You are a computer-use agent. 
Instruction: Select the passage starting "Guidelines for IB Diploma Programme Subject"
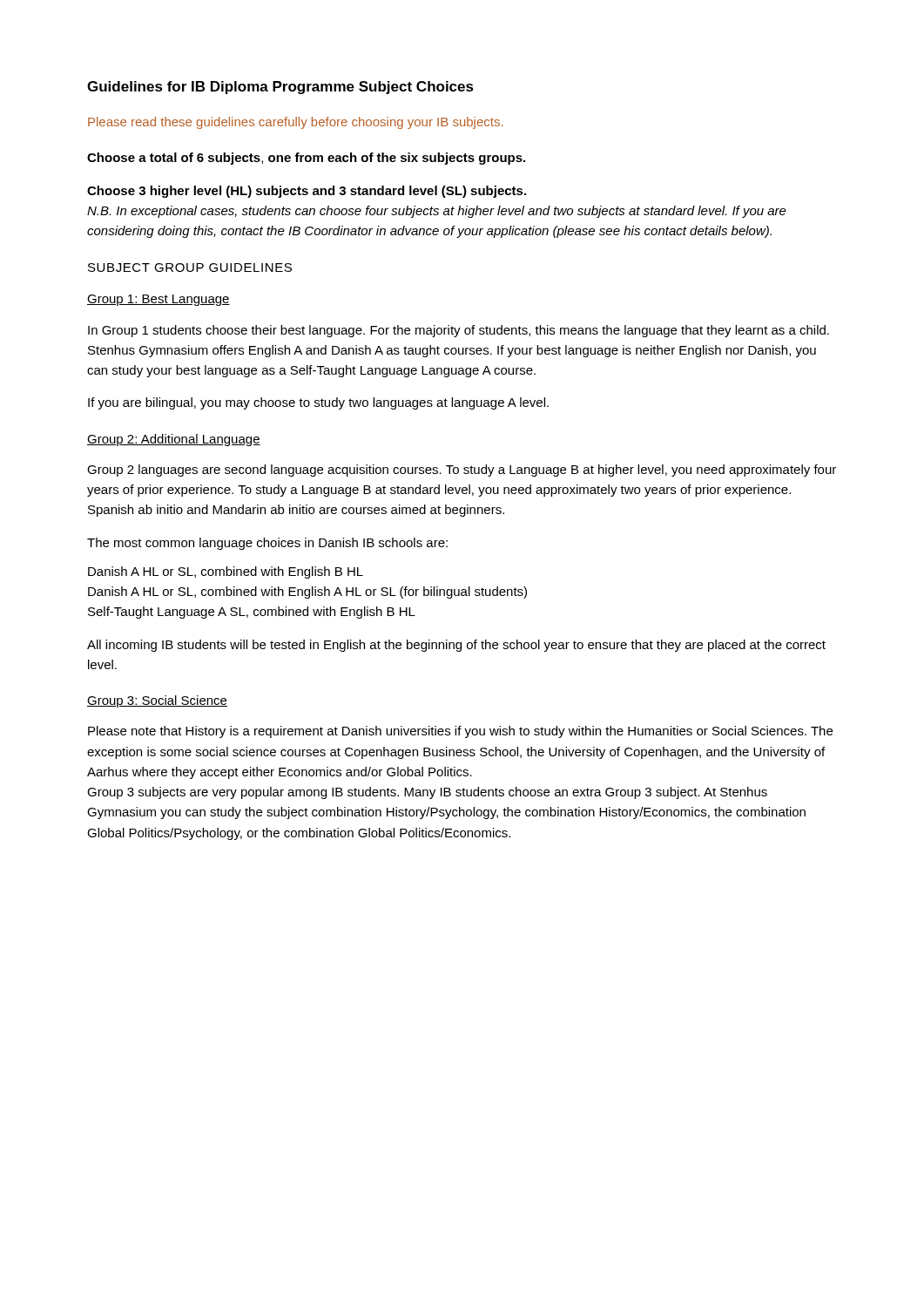pos(280,87)
